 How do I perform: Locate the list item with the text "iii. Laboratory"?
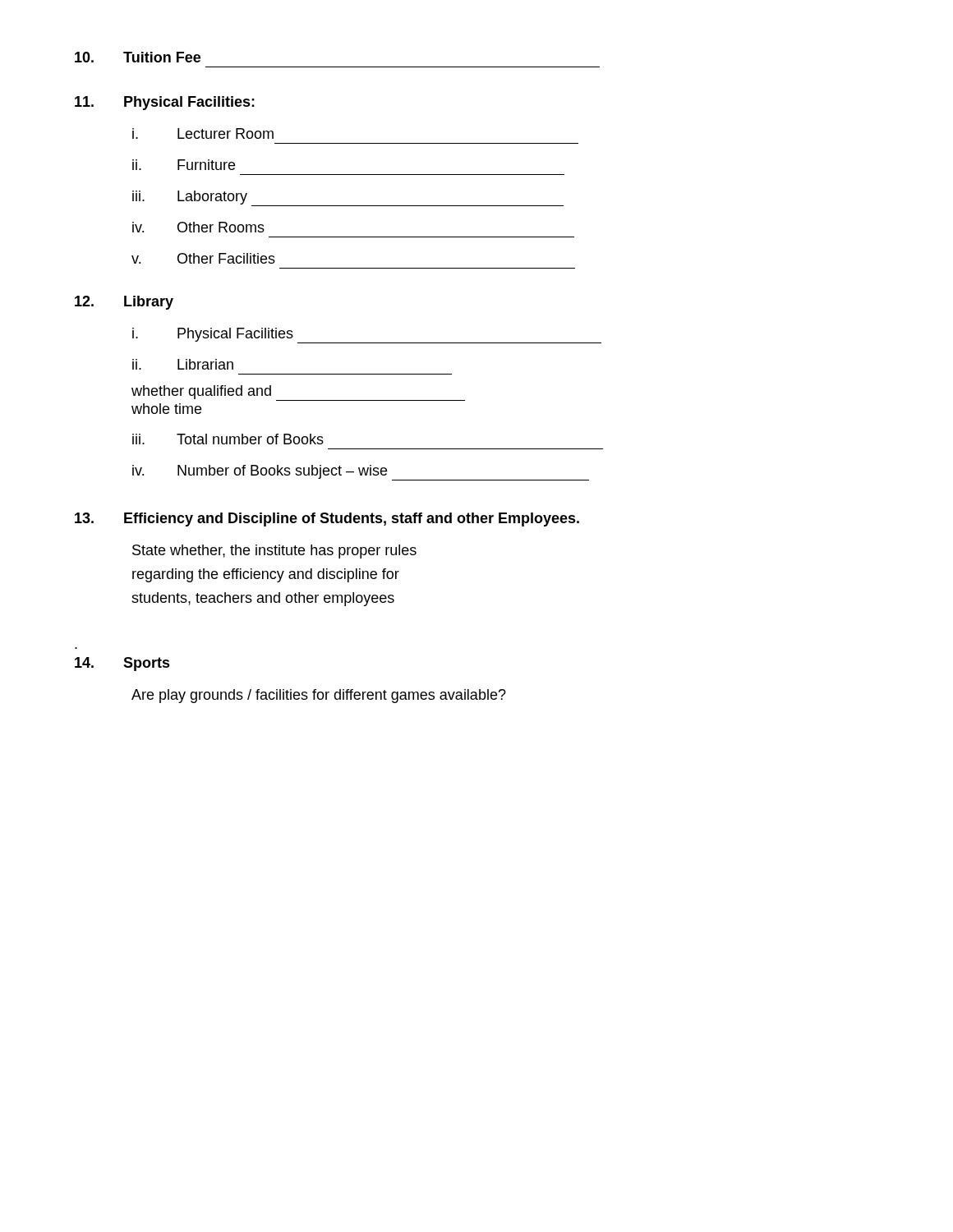[x=348, y=197]
